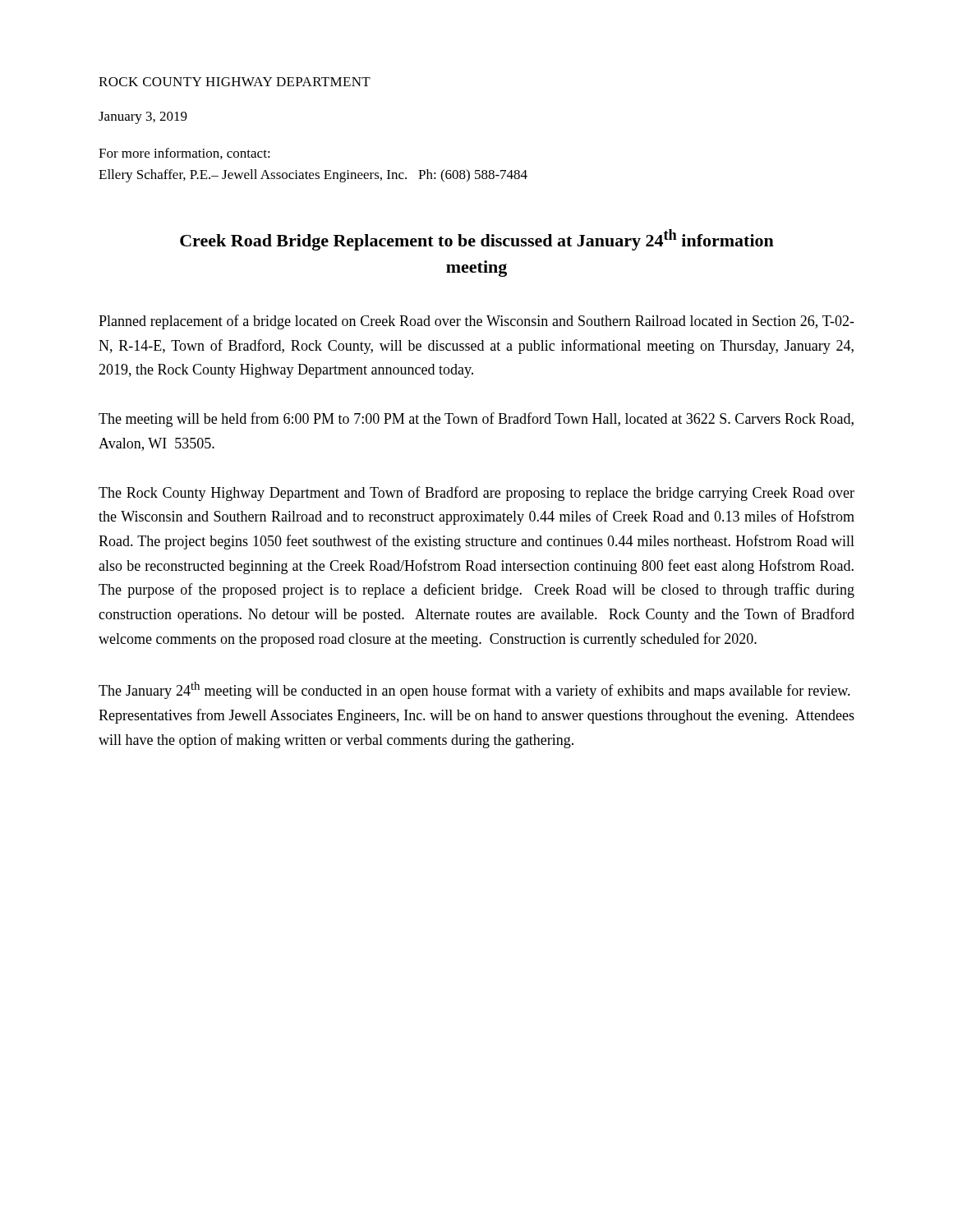Select the text block starting "Creek Road Bridge Replacement"

[476, 252]
